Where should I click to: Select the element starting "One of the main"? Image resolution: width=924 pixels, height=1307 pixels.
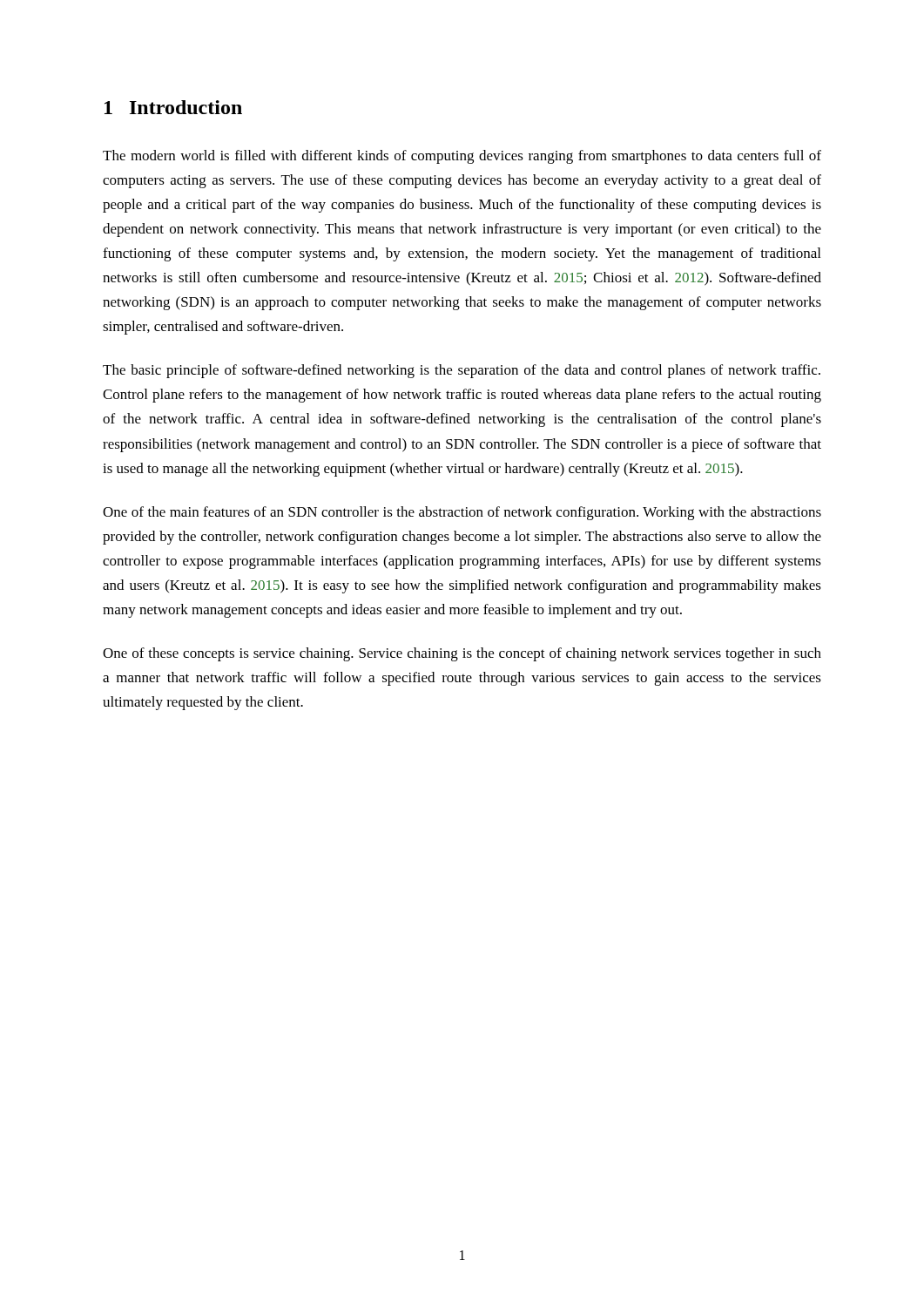(462, 561)
